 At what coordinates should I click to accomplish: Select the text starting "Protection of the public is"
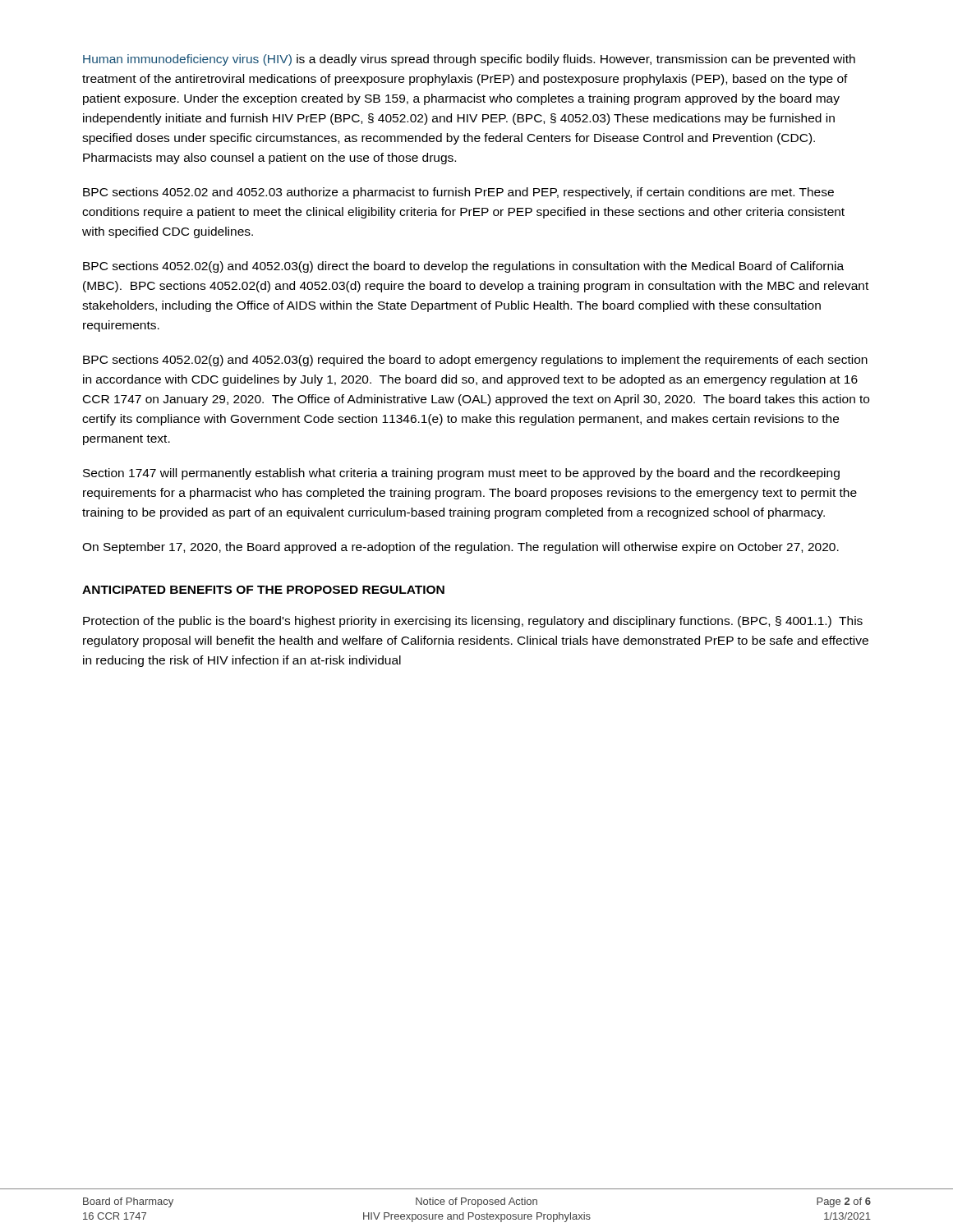coord(475,641)
